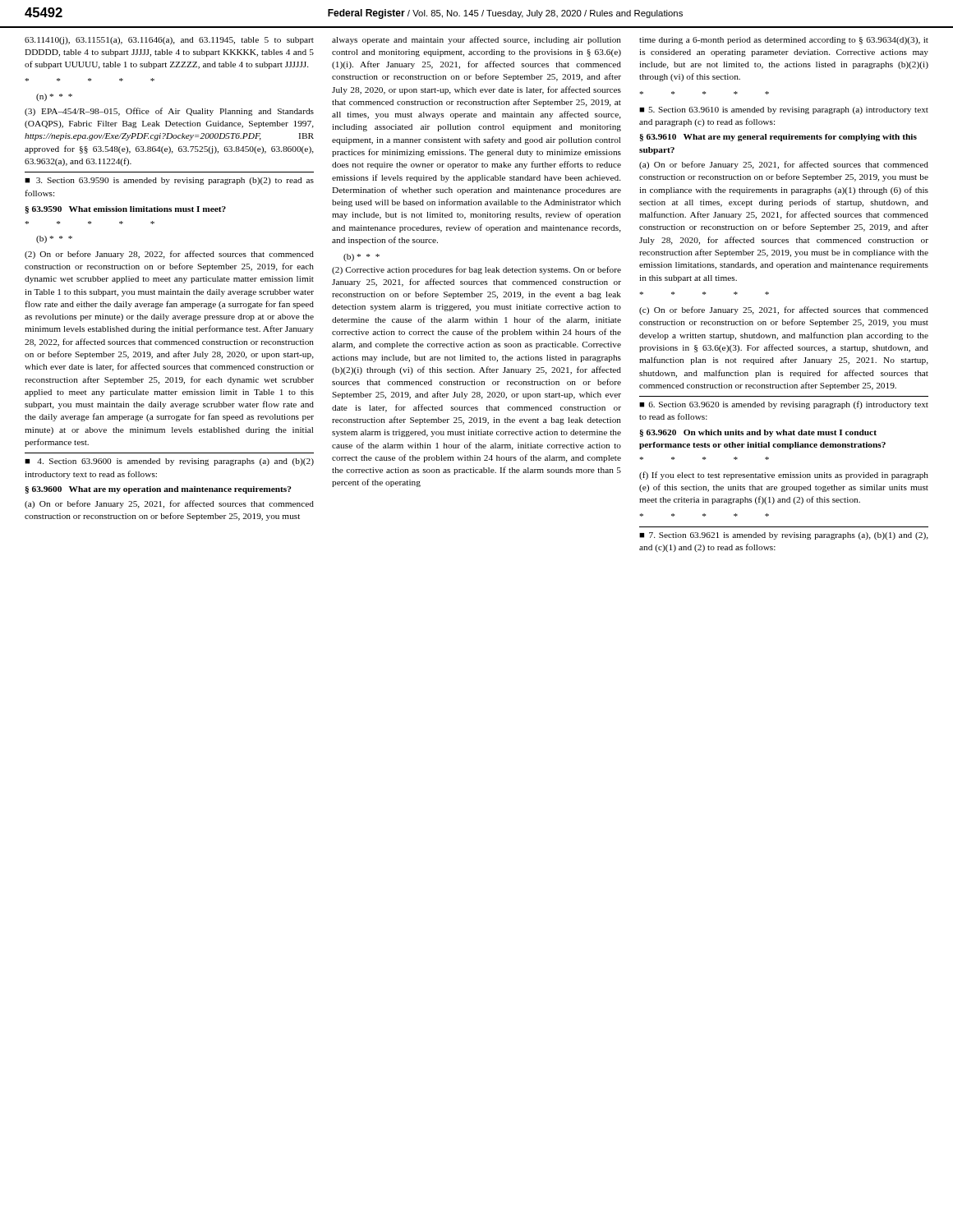Locate the section header that opens with "§ 63.9590 What"
Viewport: 953px width, 1232px height.
[x=125, y=208]
